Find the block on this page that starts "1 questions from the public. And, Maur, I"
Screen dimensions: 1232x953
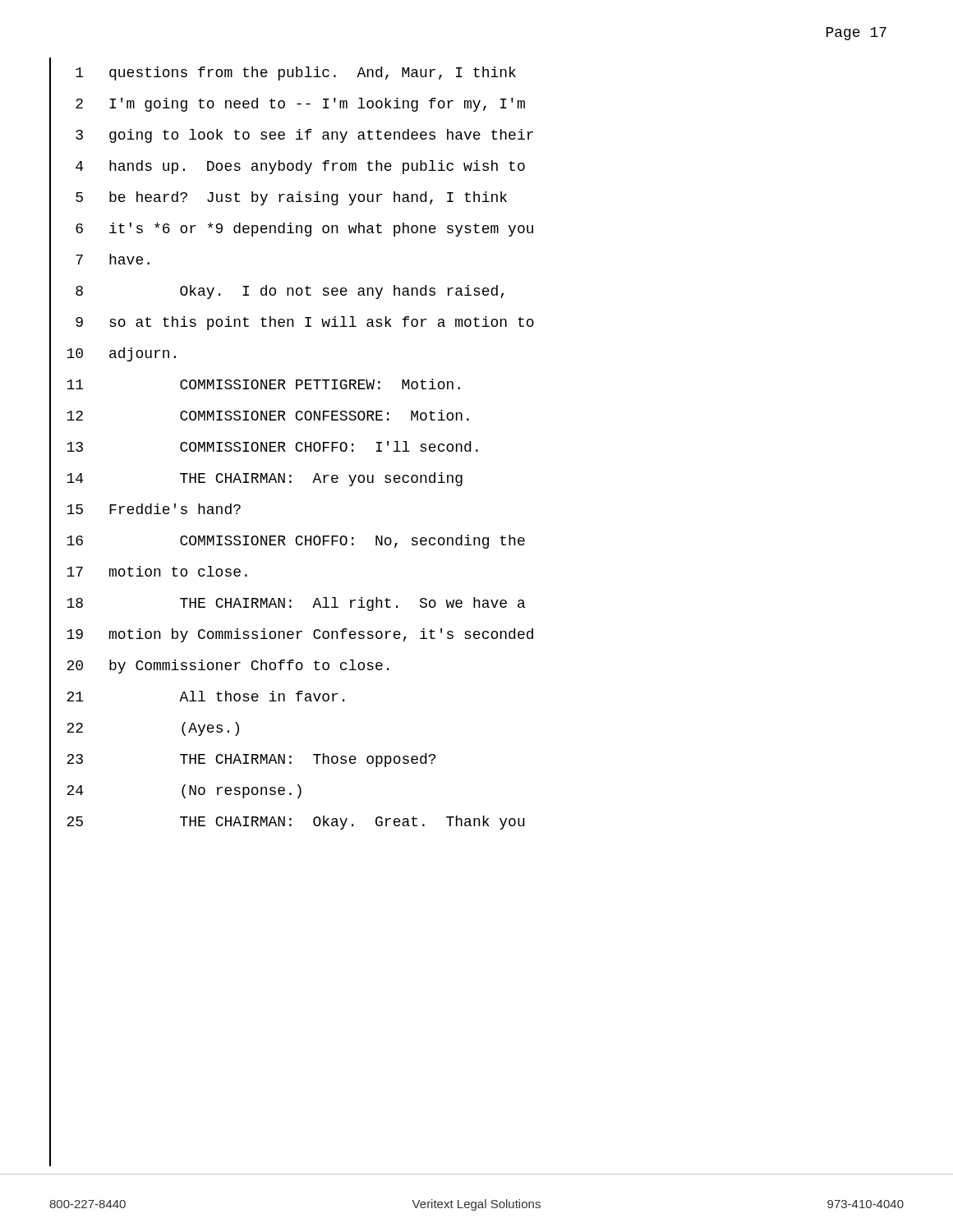[477, 448]
